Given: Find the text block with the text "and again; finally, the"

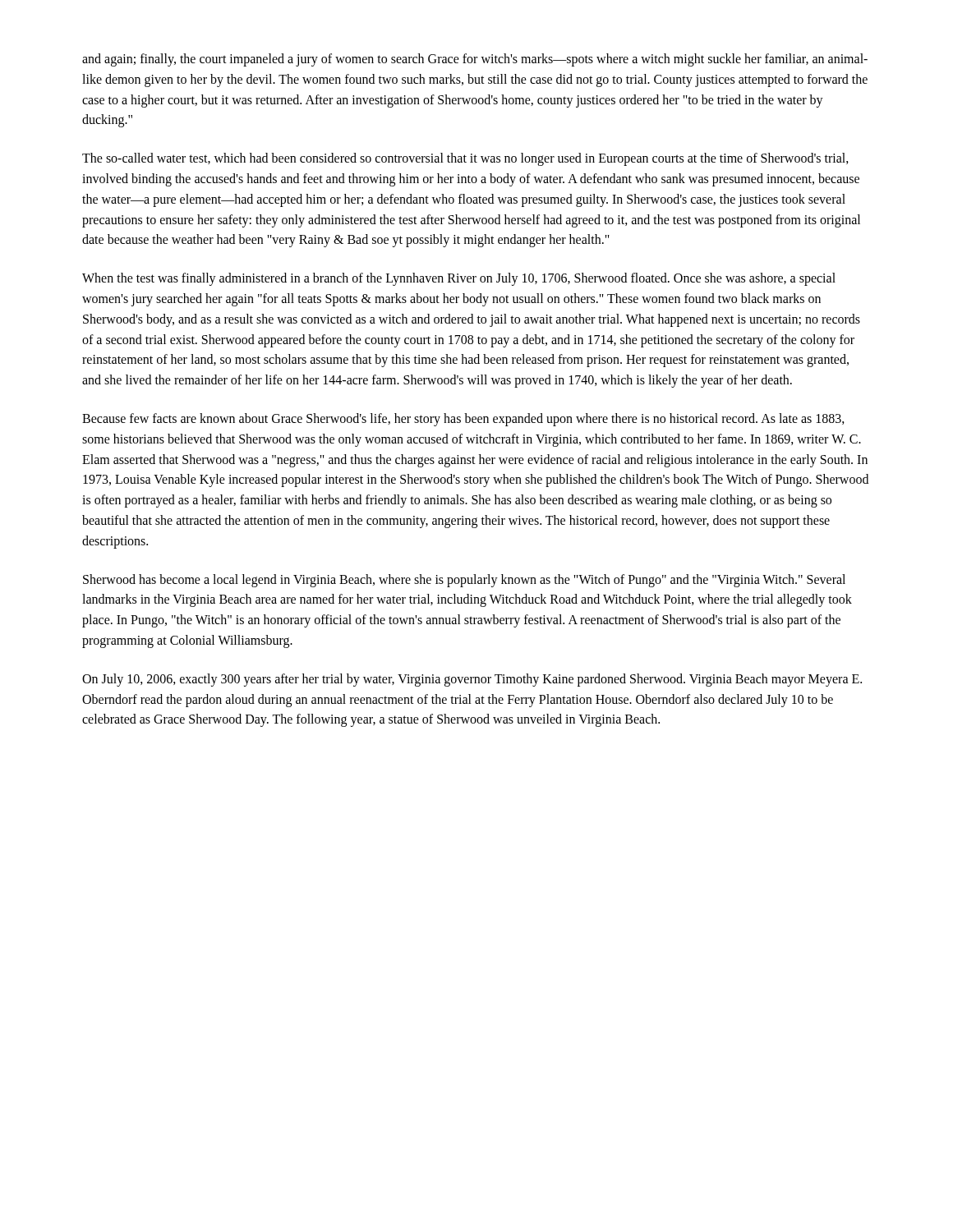Looking at the screenshot, I should [475, 89].
